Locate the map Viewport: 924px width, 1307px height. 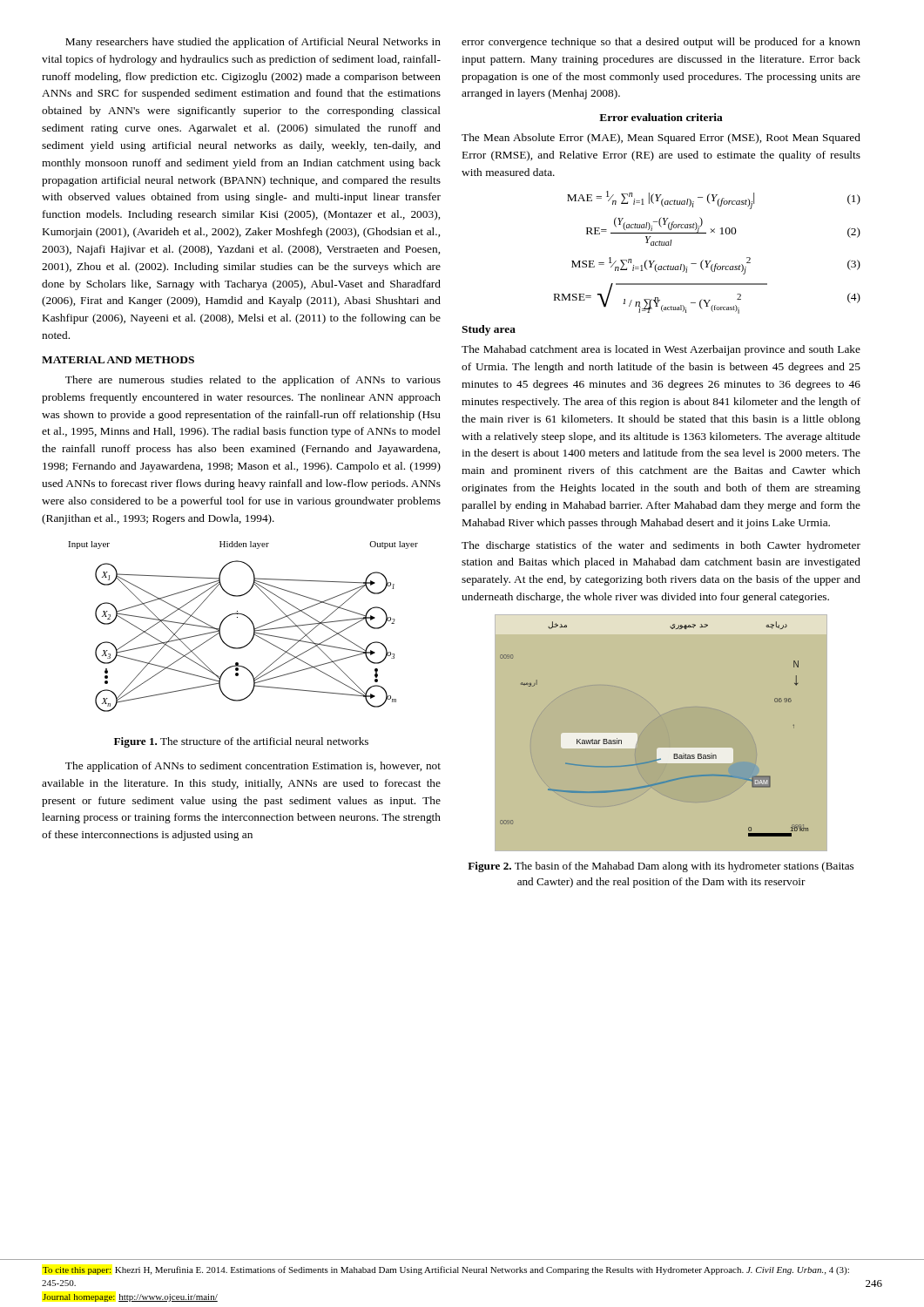tap(661, 733)
